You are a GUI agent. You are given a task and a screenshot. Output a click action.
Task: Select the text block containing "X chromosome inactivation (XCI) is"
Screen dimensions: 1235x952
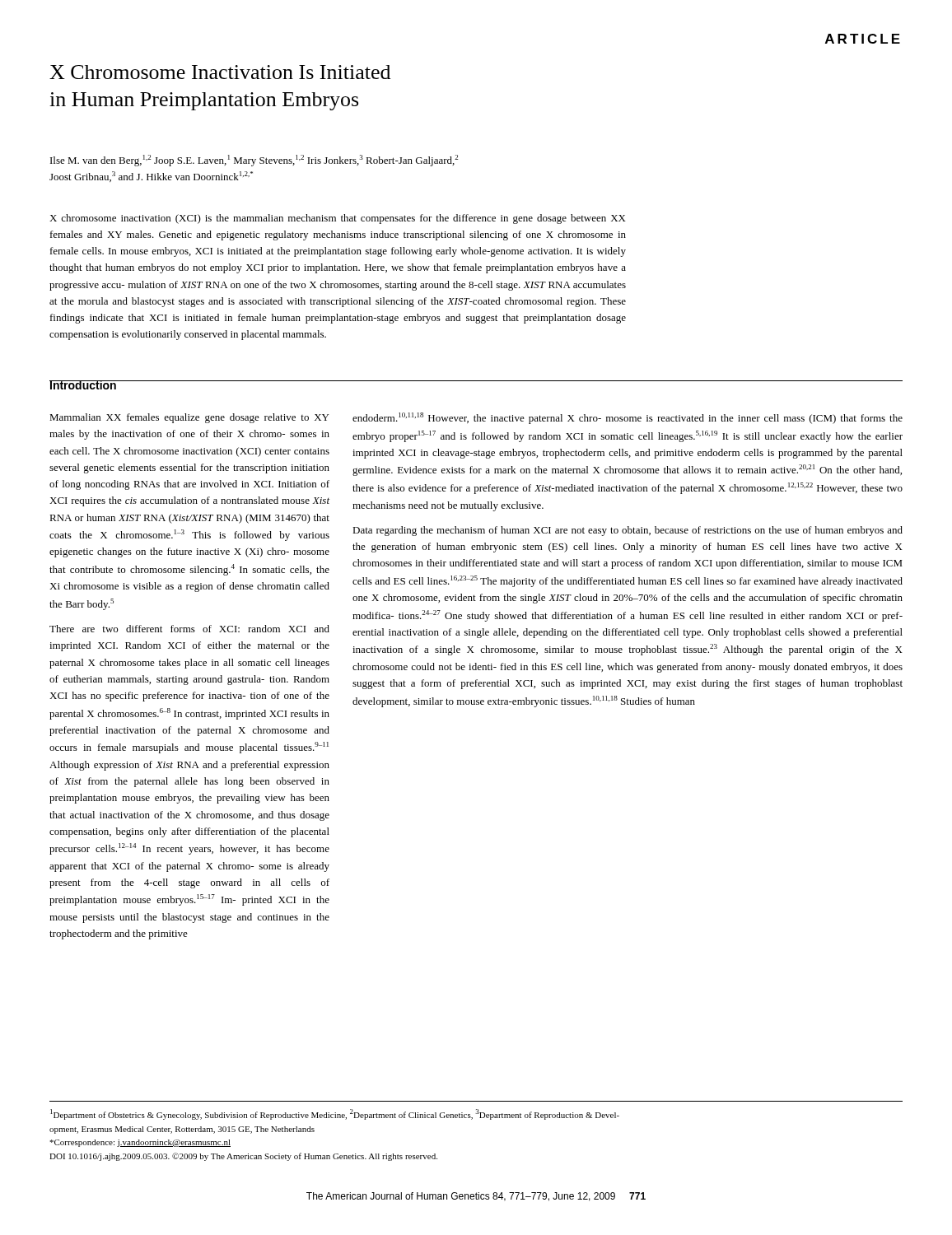[x=338, y=276]
